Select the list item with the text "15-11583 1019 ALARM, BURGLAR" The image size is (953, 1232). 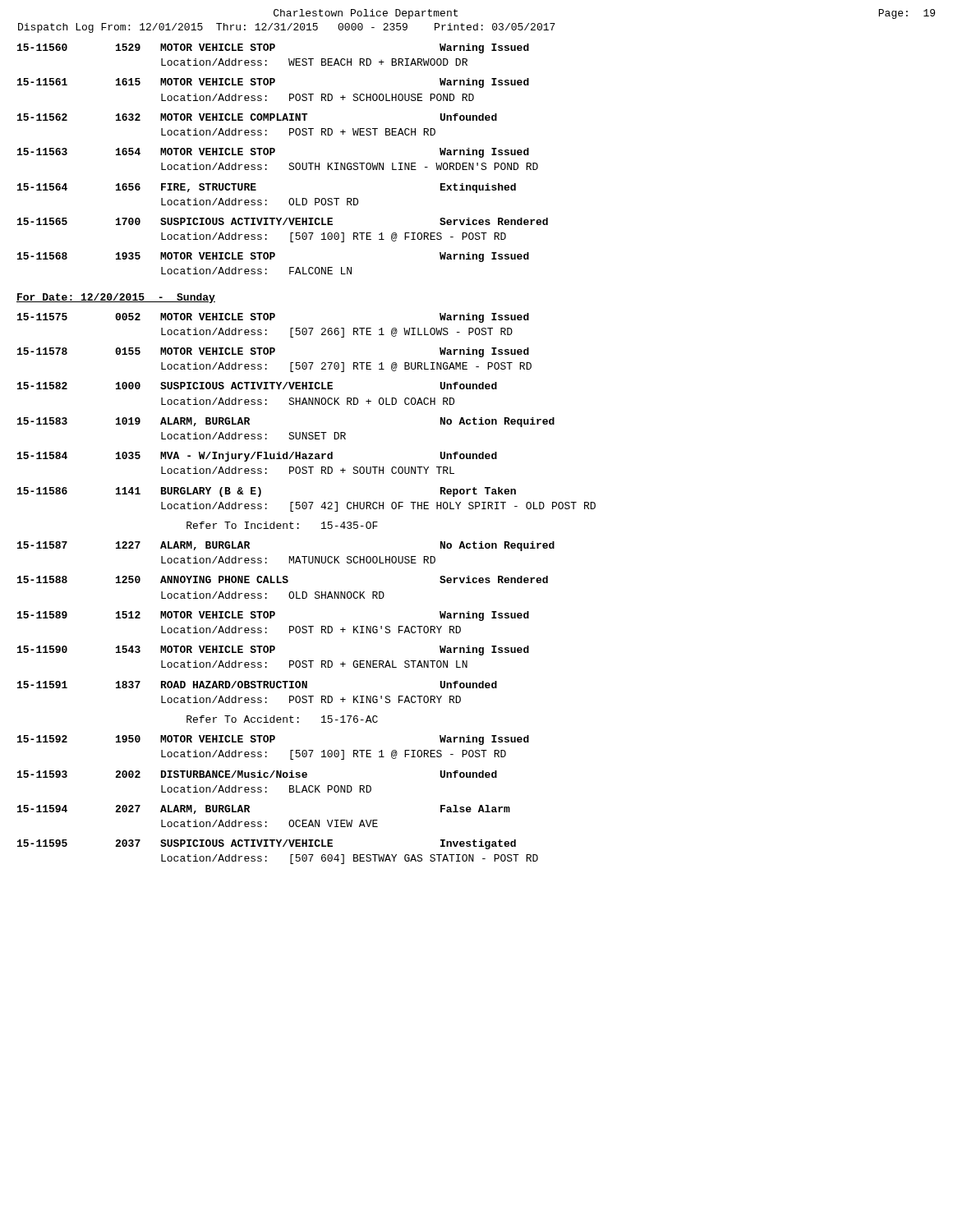point(476,430)
